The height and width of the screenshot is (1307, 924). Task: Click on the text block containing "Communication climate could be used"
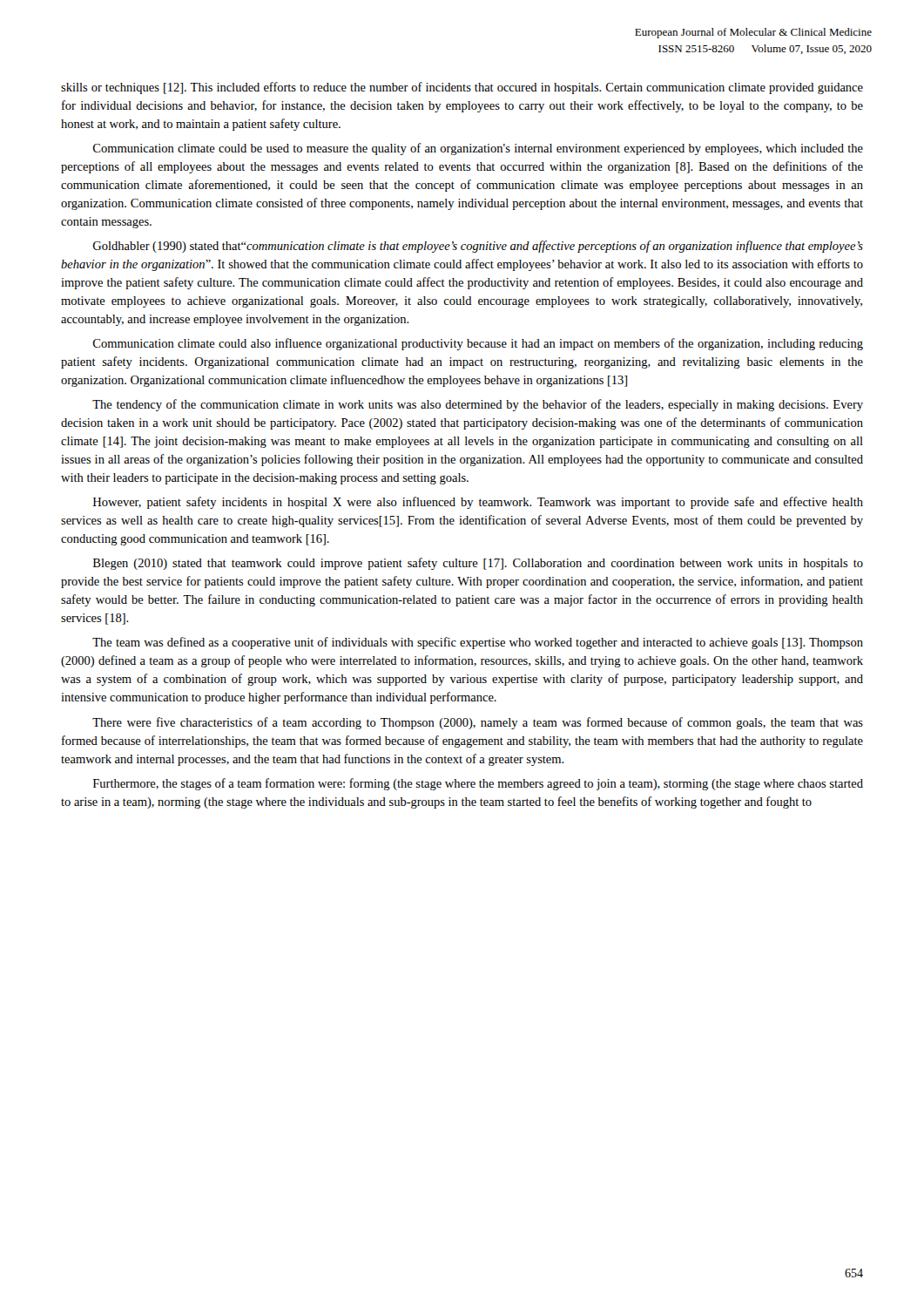[x=462, y=185]
